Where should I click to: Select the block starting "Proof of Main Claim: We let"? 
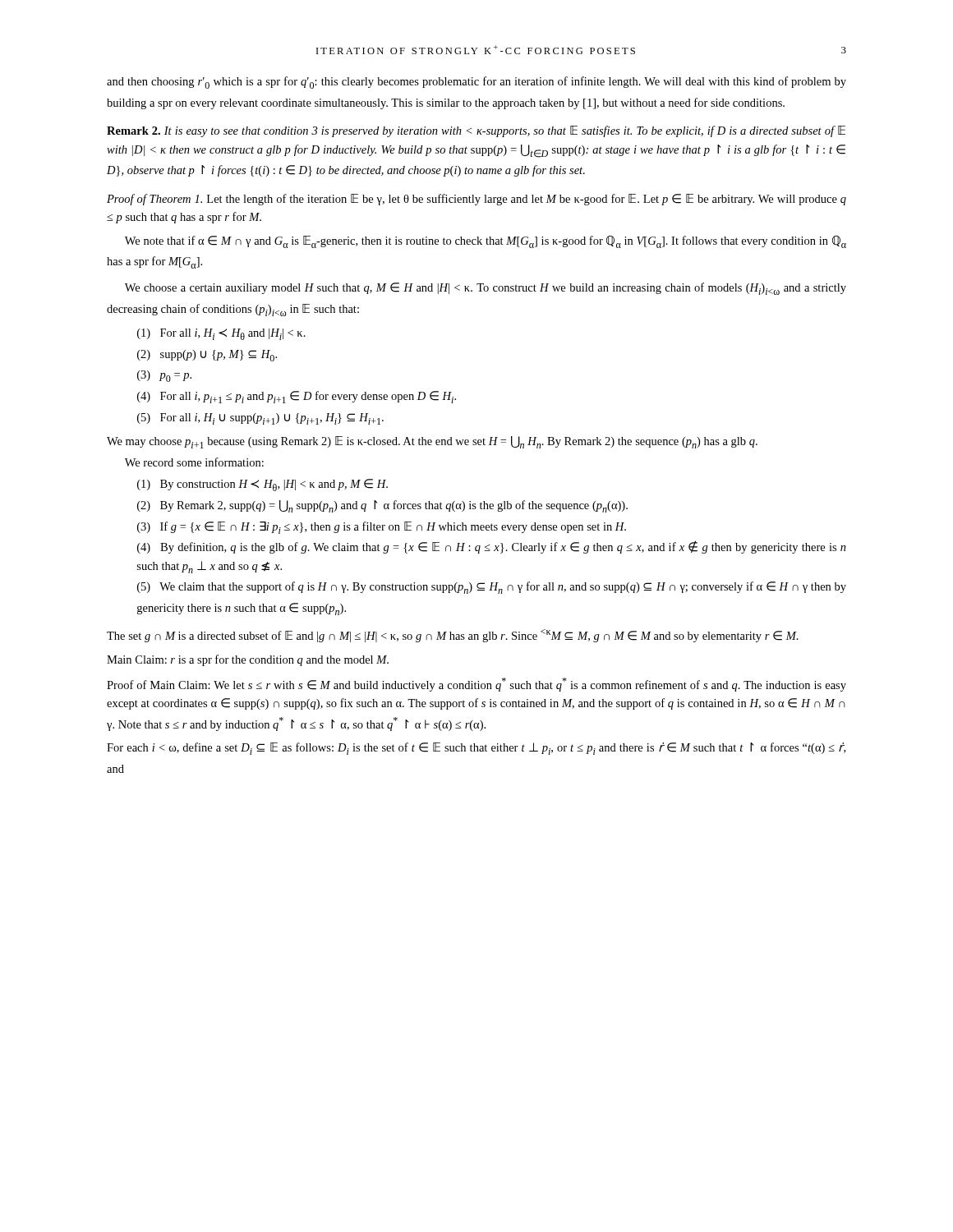(x=476, y=704)
